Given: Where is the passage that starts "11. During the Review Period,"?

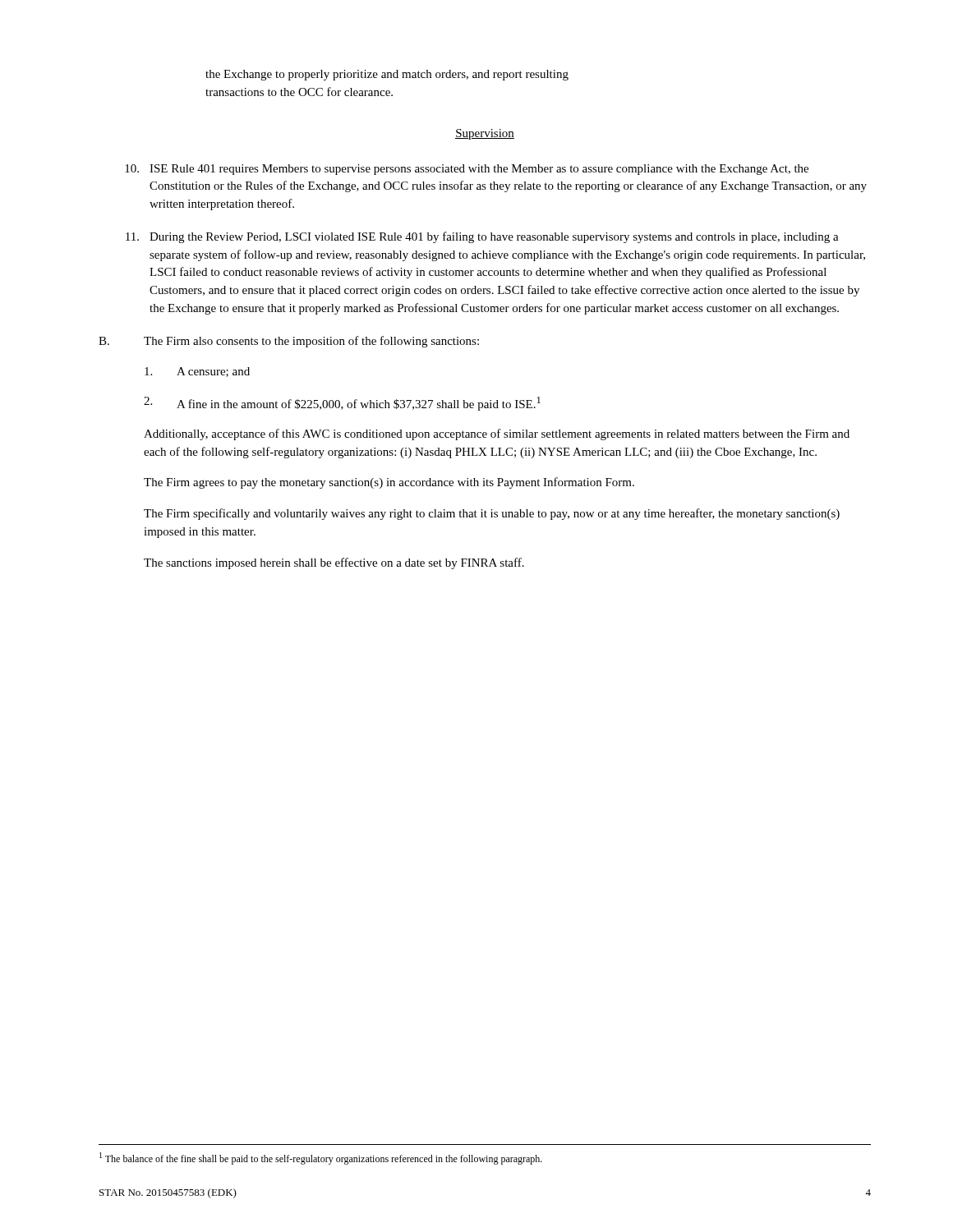Looking at the screenshot, I should (485, 273).
